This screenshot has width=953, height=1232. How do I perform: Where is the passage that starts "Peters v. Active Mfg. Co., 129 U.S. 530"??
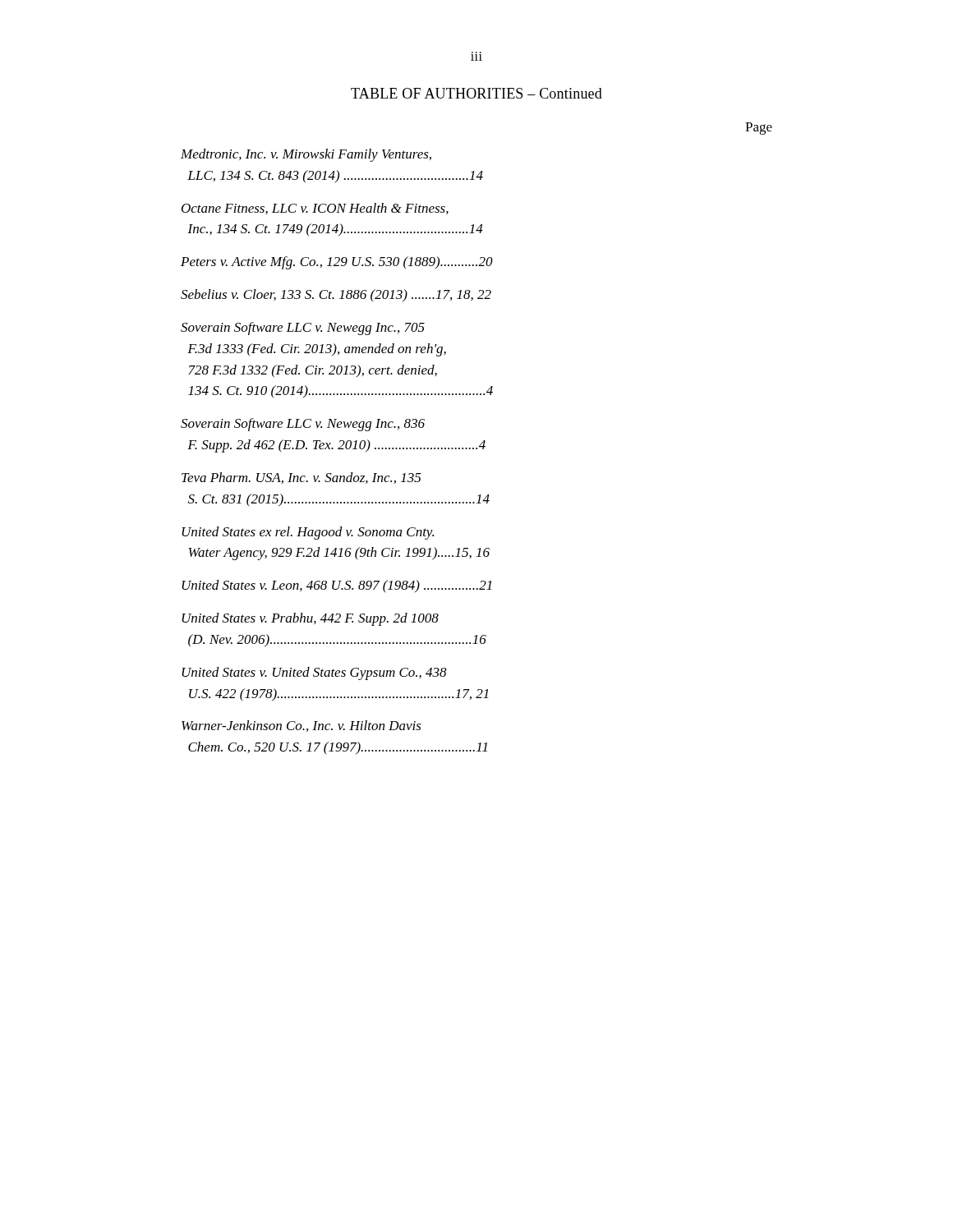pos(337,262)
